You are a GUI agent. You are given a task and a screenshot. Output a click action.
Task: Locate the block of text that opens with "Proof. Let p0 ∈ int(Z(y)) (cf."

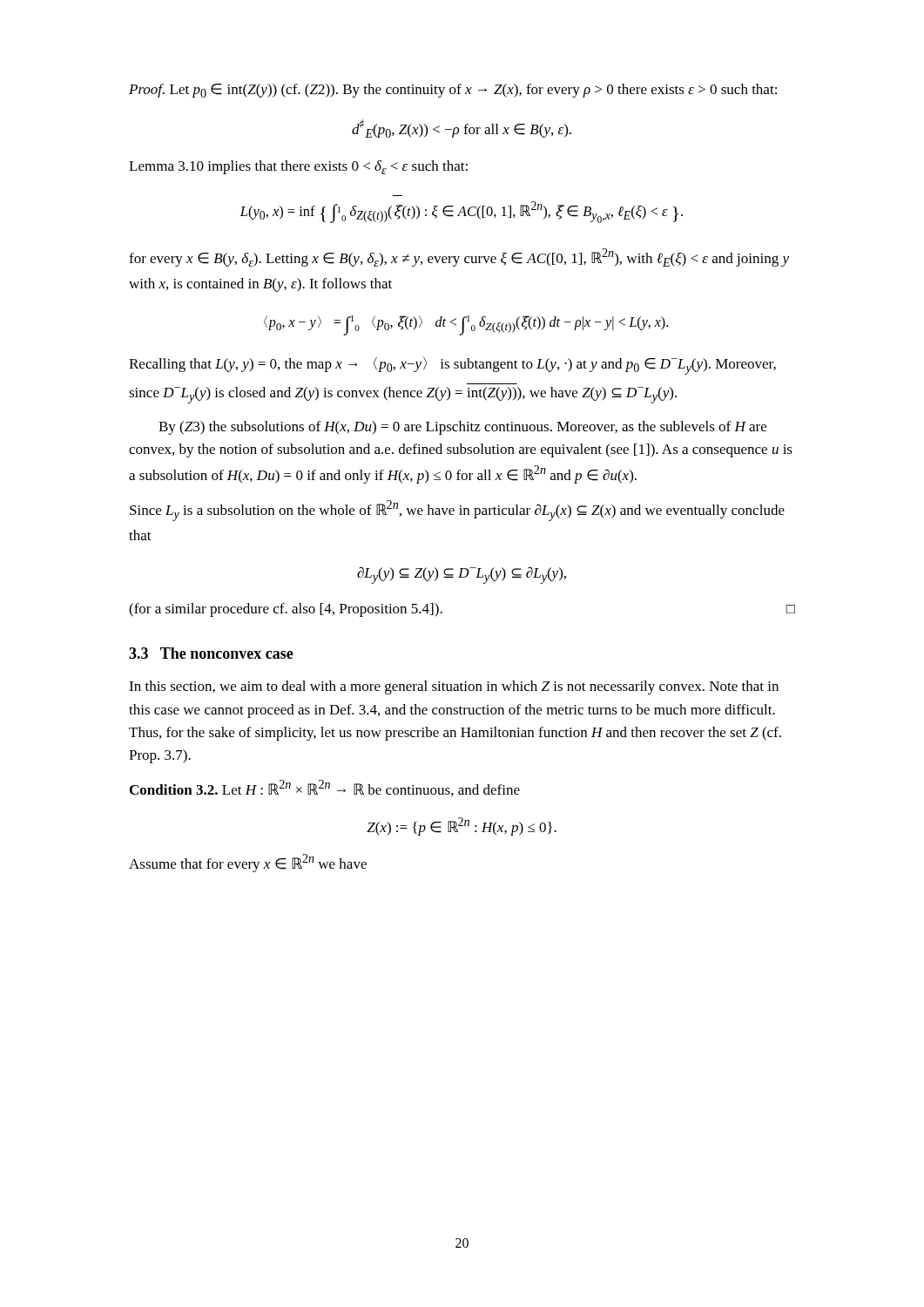click(453, 91)
